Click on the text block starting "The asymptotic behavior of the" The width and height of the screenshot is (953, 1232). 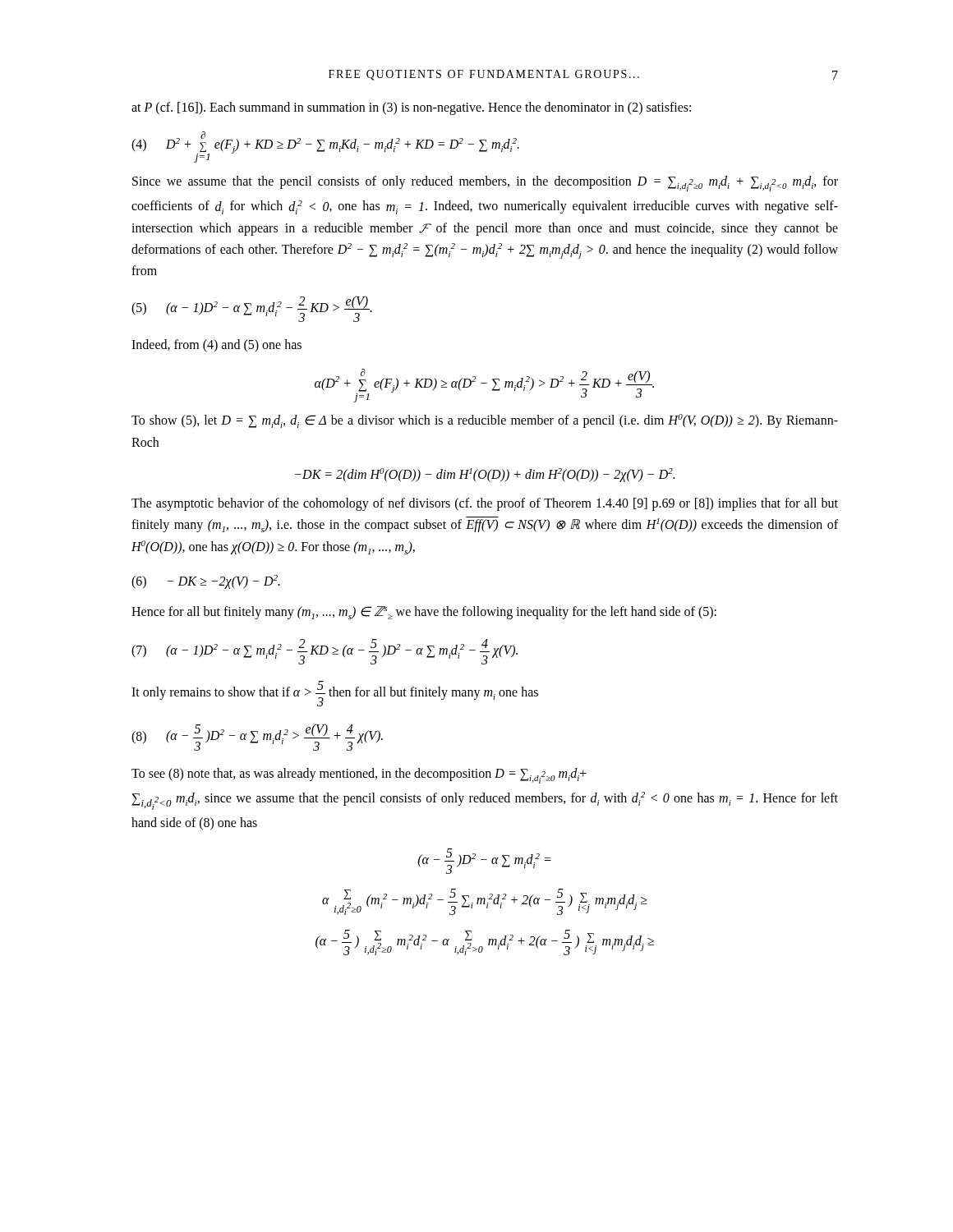485,526
